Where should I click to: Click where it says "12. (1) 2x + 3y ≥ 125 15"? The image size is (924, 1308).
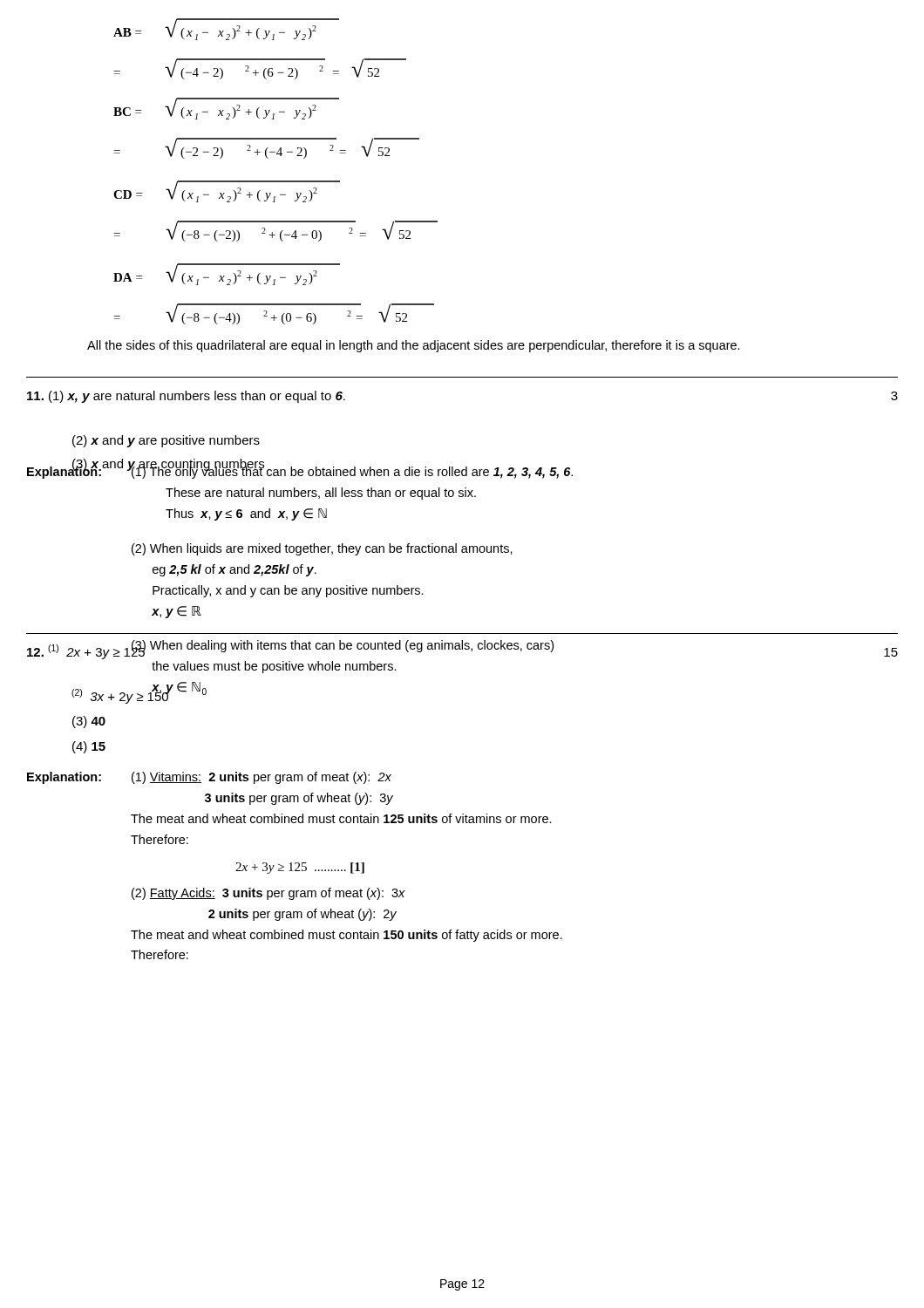coord(462,652)
